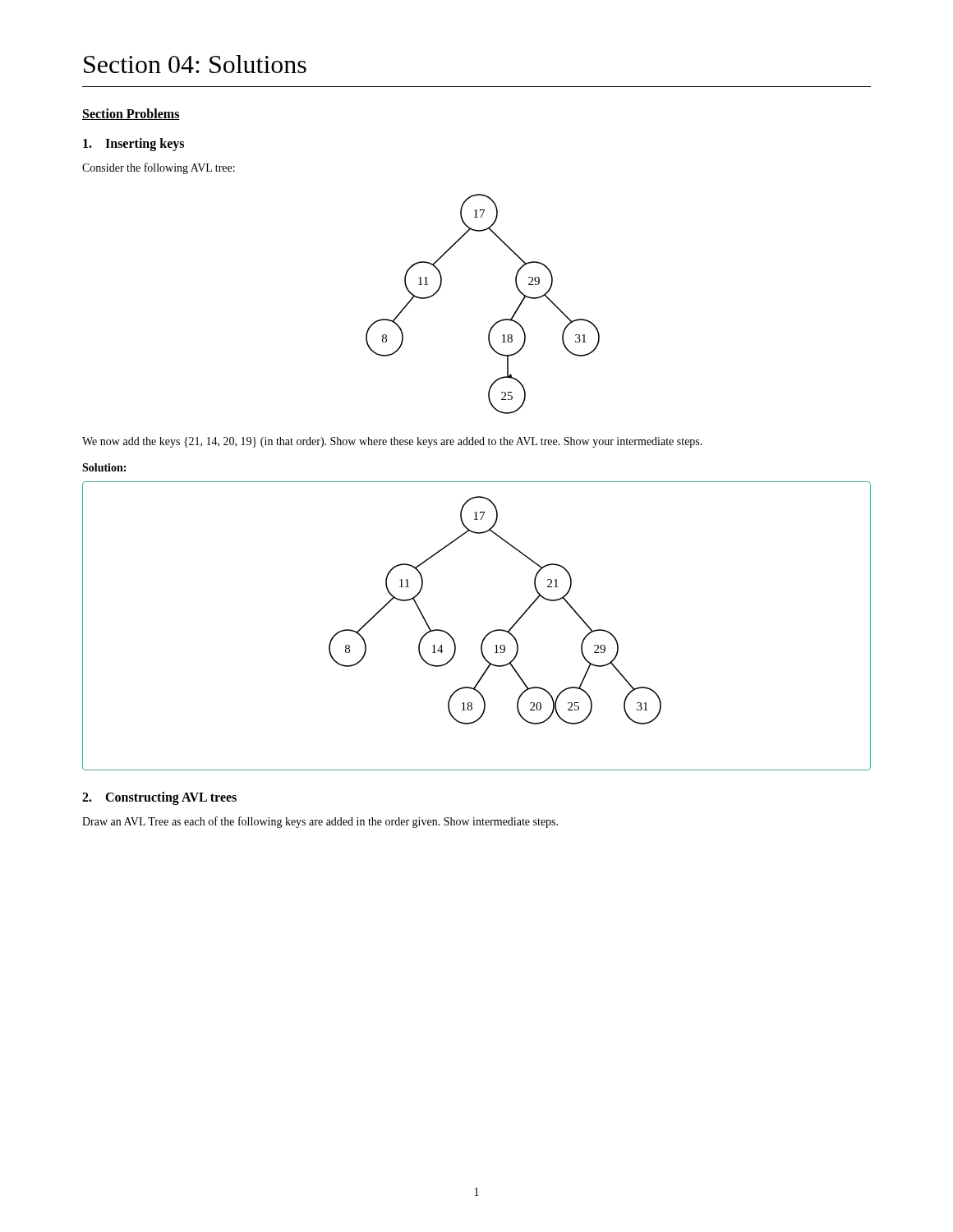Viewport: 953px width, 1232px height.
Task: Select the section header with the text "2. Constructing AVL"
Action: (x=159, y=798)
